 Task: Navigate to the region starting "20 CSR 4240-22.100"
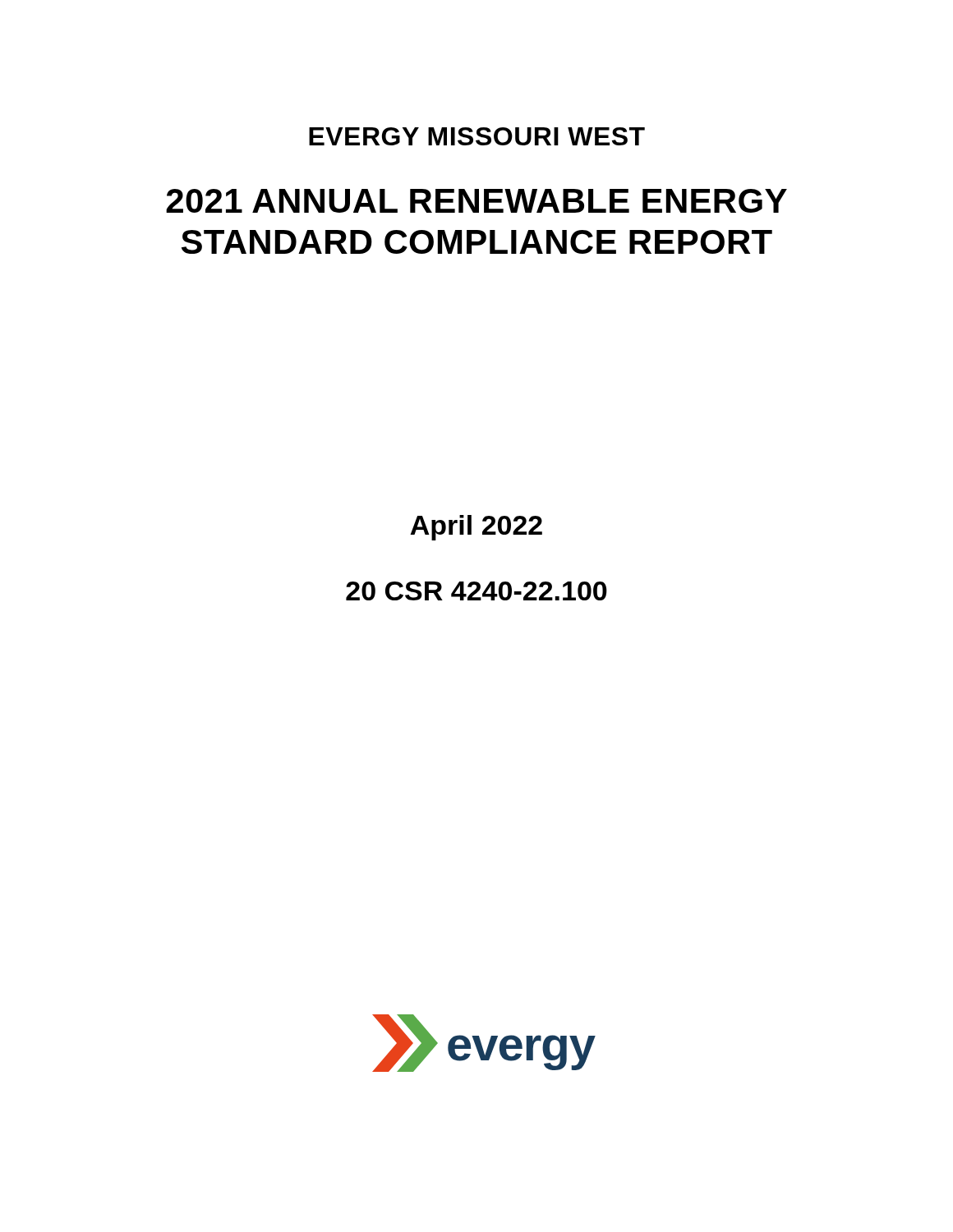click(476, 591)
